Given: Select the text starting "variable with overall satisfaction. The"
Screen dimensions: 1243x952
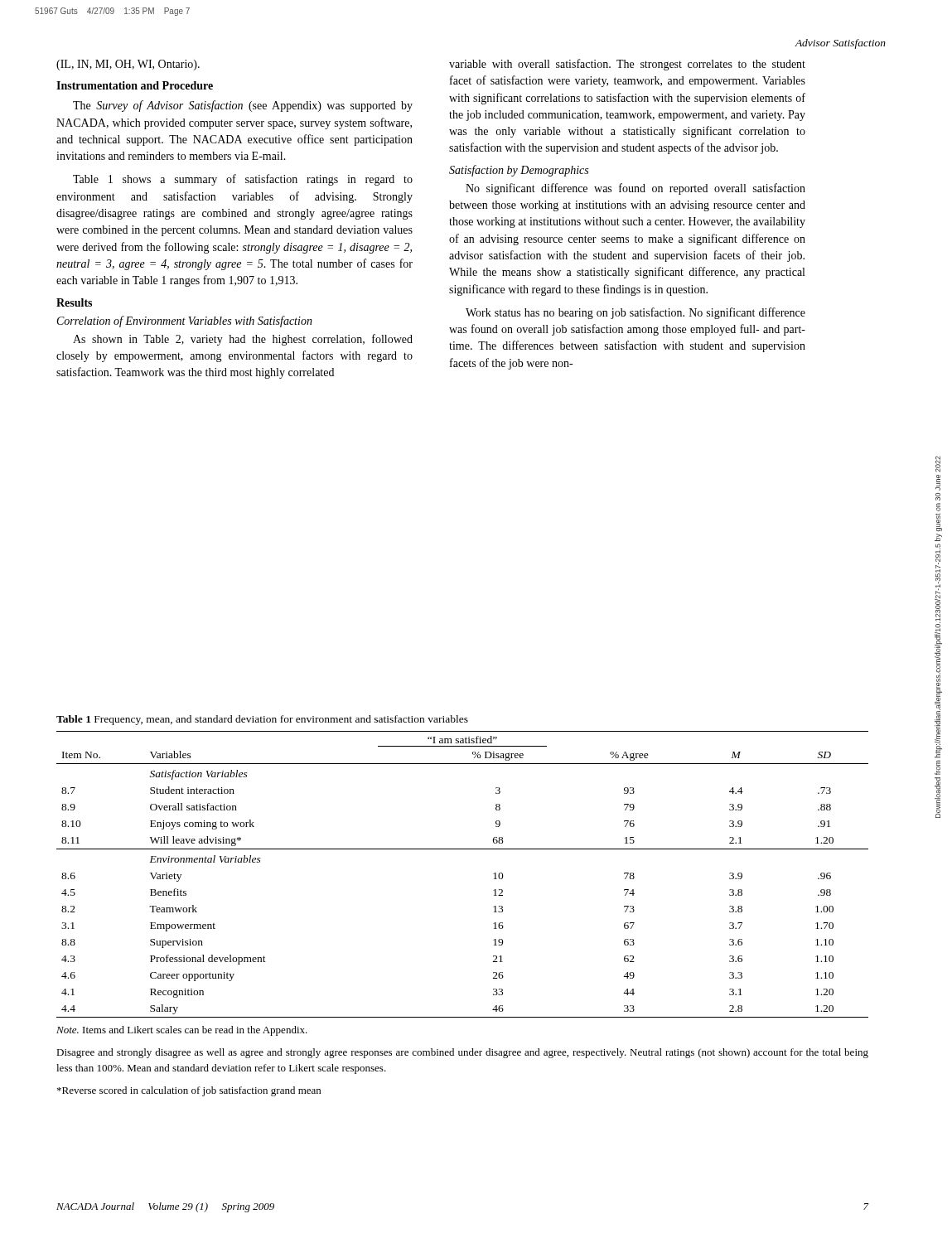Looking at the screenshot, I should point(627,107).
